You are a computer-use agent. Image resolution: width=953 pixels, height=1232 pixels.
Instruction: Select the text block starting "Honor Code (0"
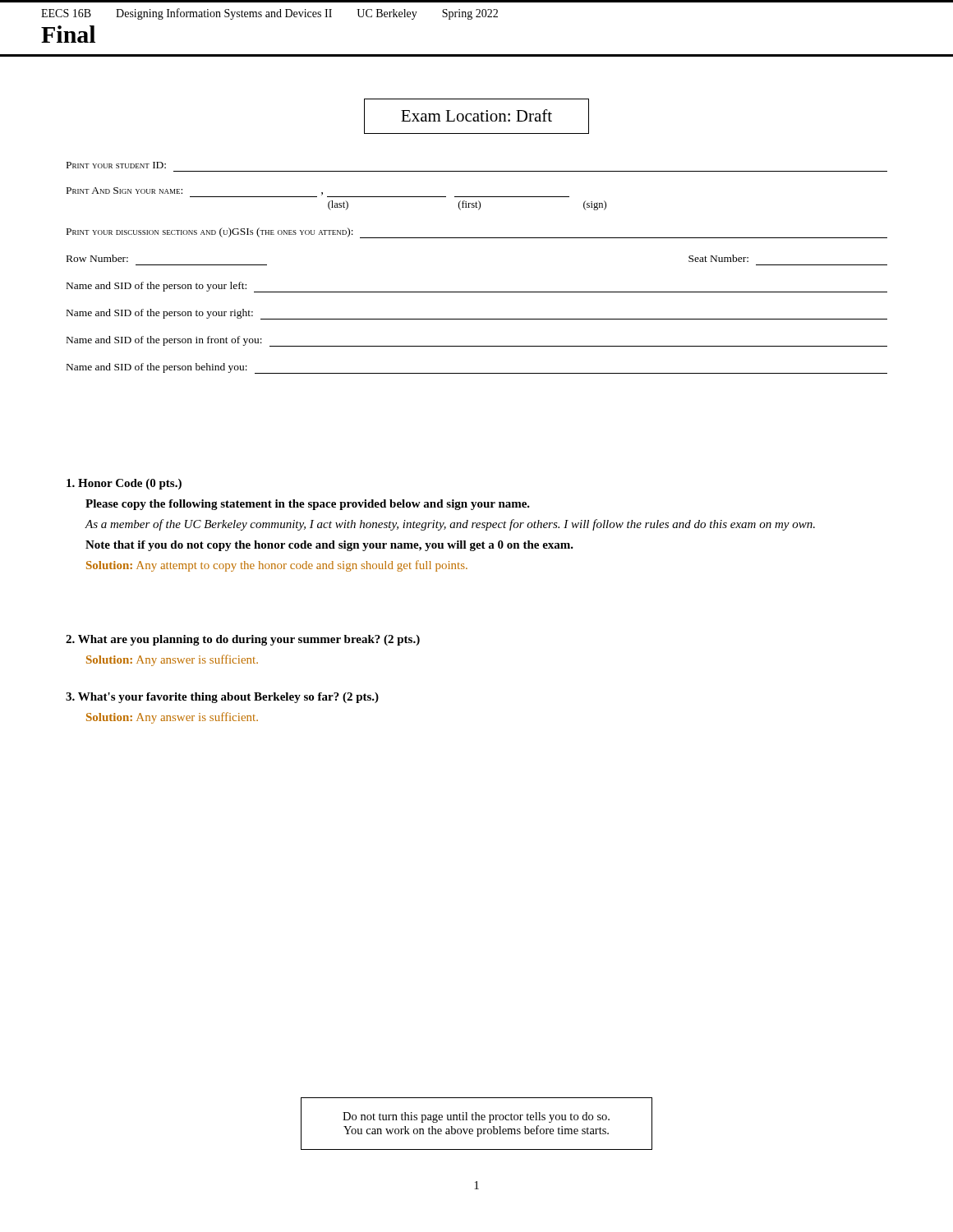click(x=476, y=524)
